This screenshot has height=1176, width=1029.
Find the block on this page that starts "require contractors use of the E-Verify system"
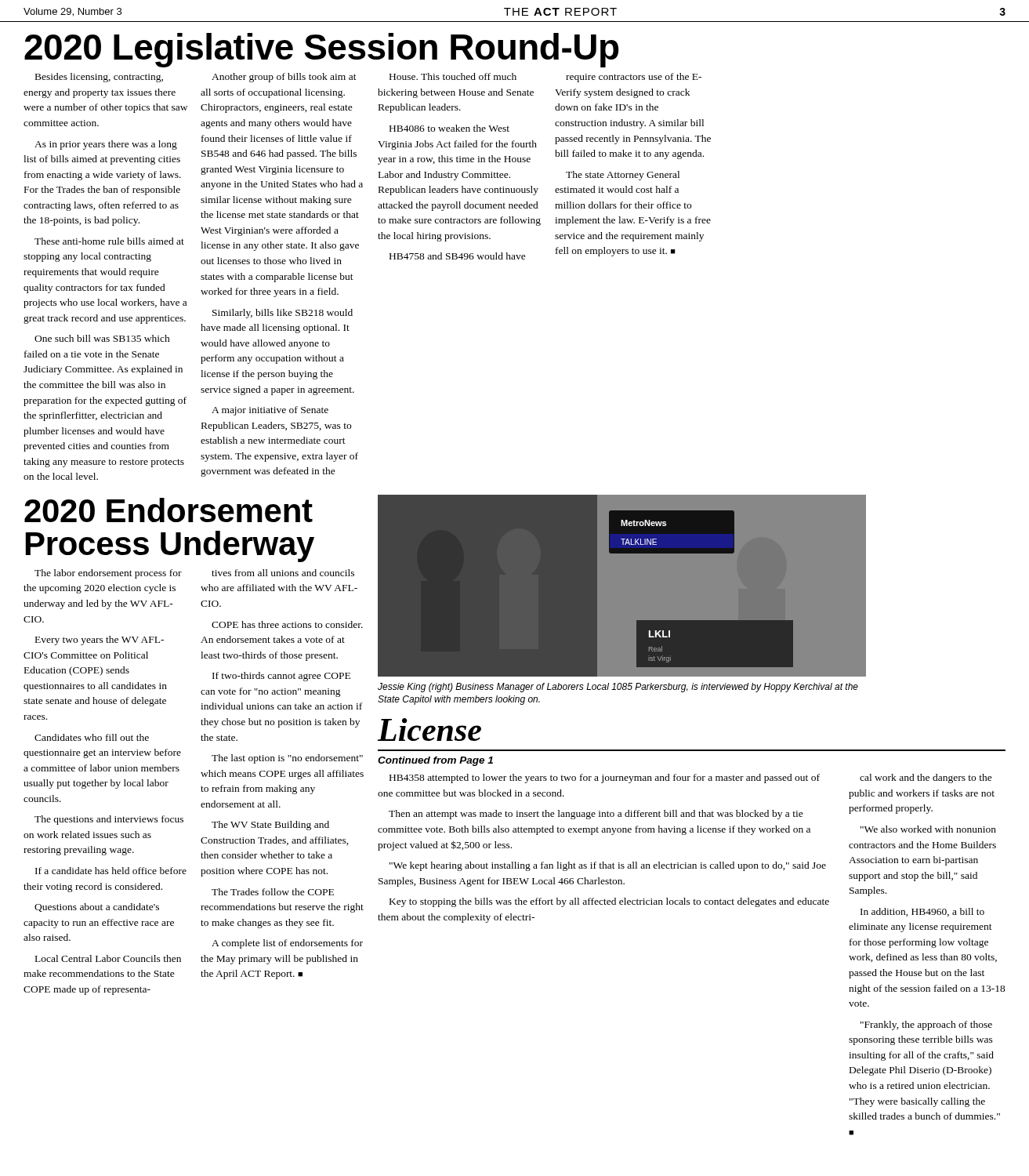[x=633, y=164]
